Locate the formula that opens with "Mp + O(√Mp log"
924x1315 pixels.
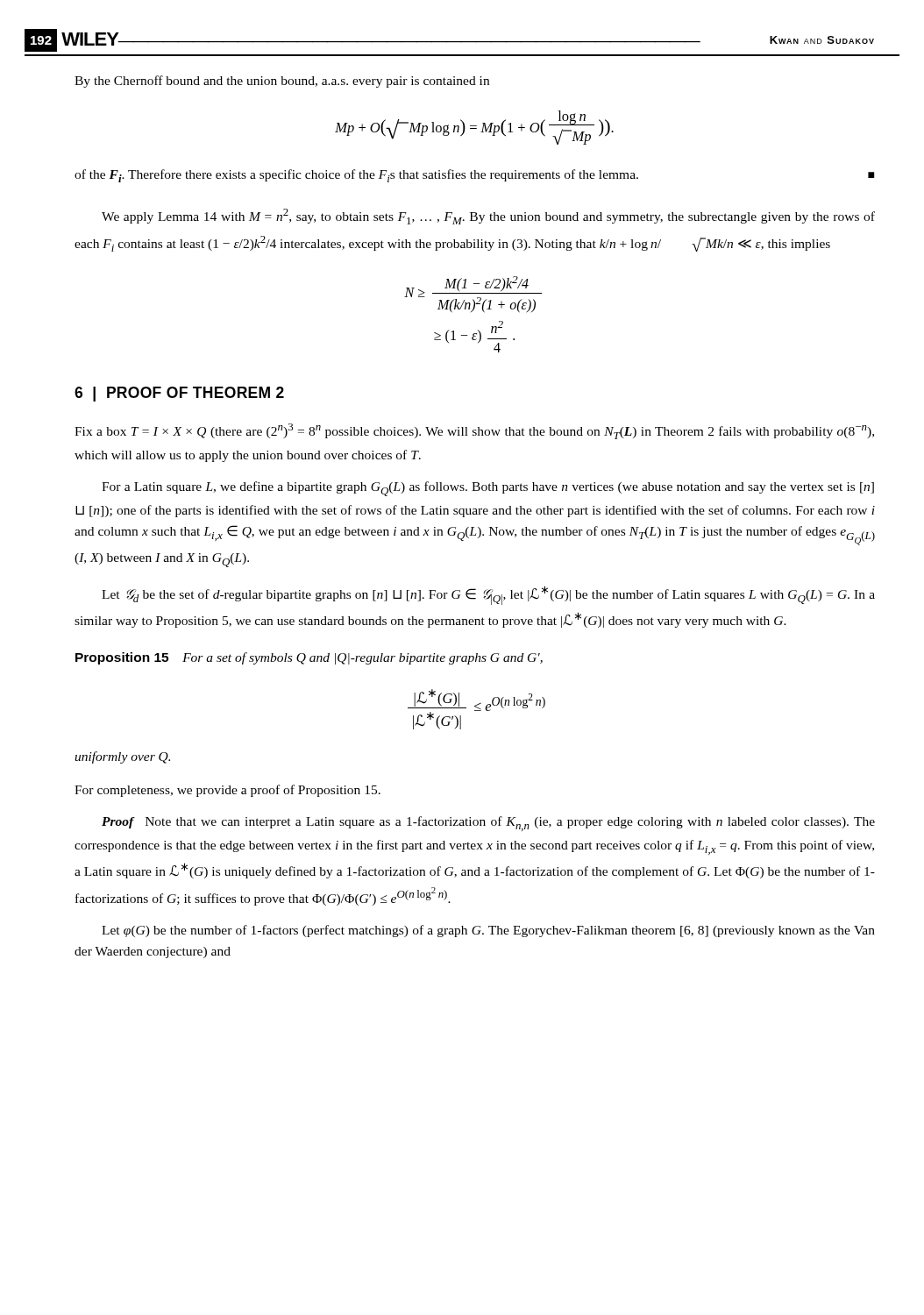pyautogui.click(x=475, y=129)
